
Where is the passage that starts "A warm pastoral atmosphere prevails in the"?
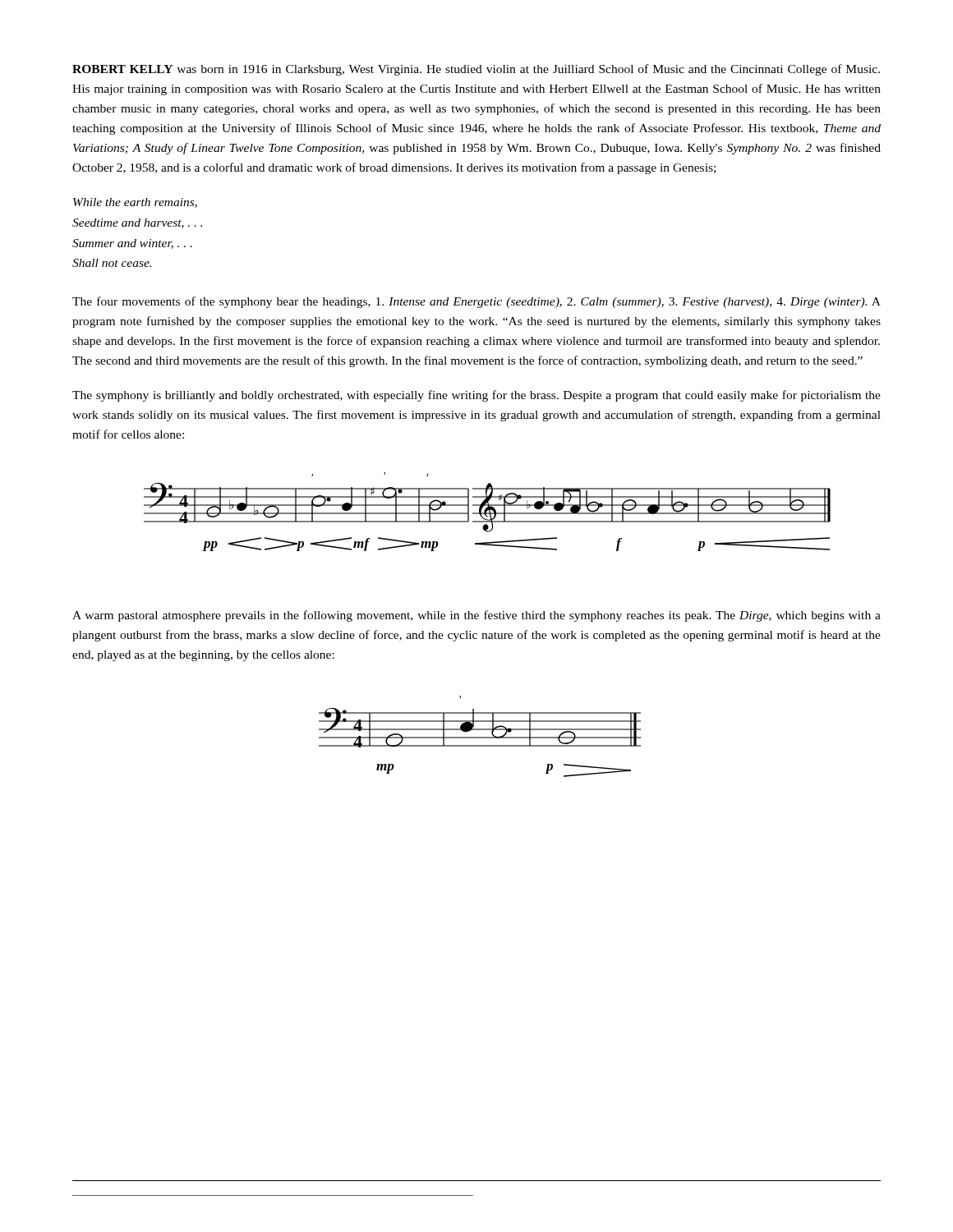click(x=476, y=635)
